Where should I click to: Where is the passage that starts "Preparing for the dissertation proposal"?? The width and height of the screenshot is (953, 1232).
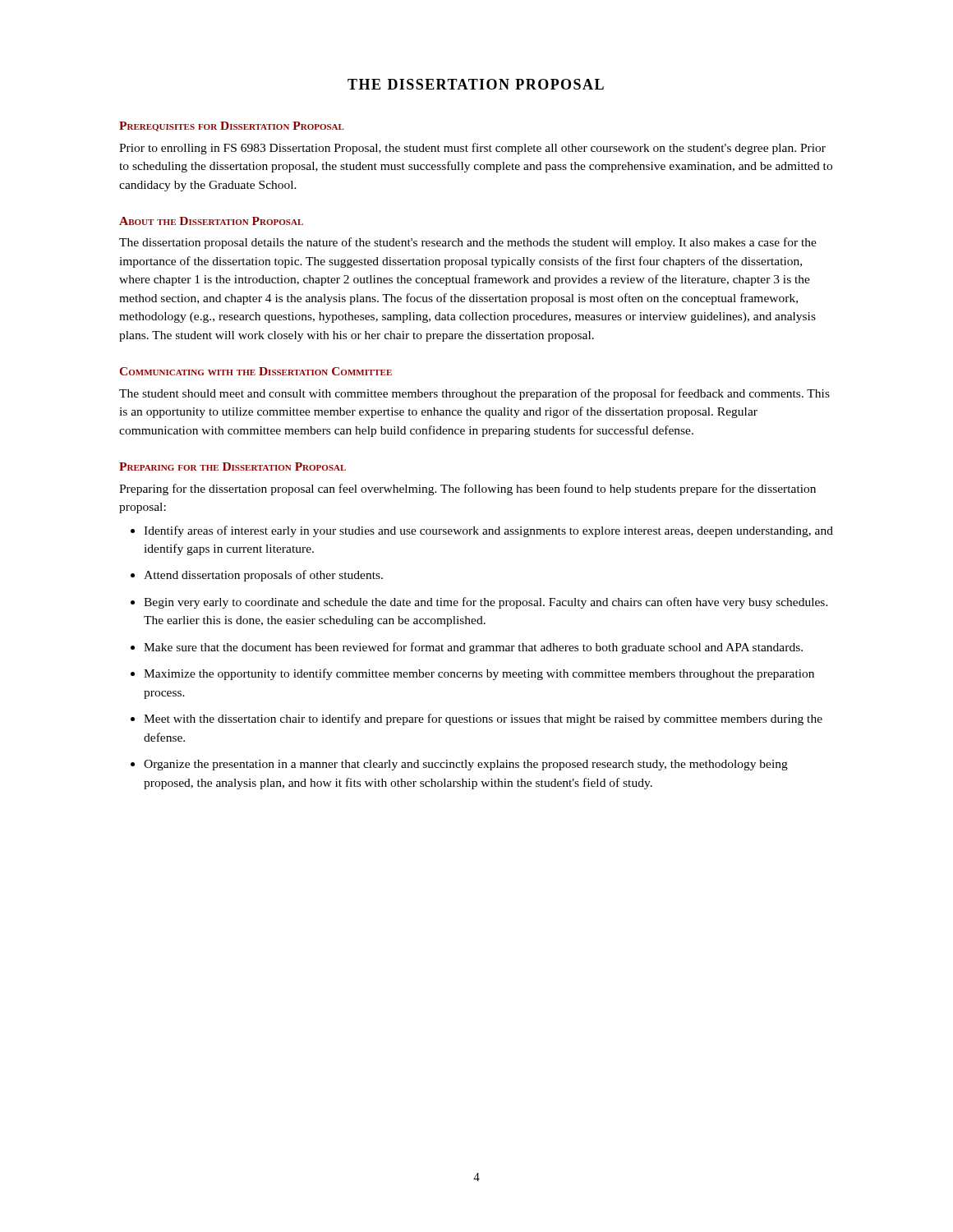click(x=468, y=497)
